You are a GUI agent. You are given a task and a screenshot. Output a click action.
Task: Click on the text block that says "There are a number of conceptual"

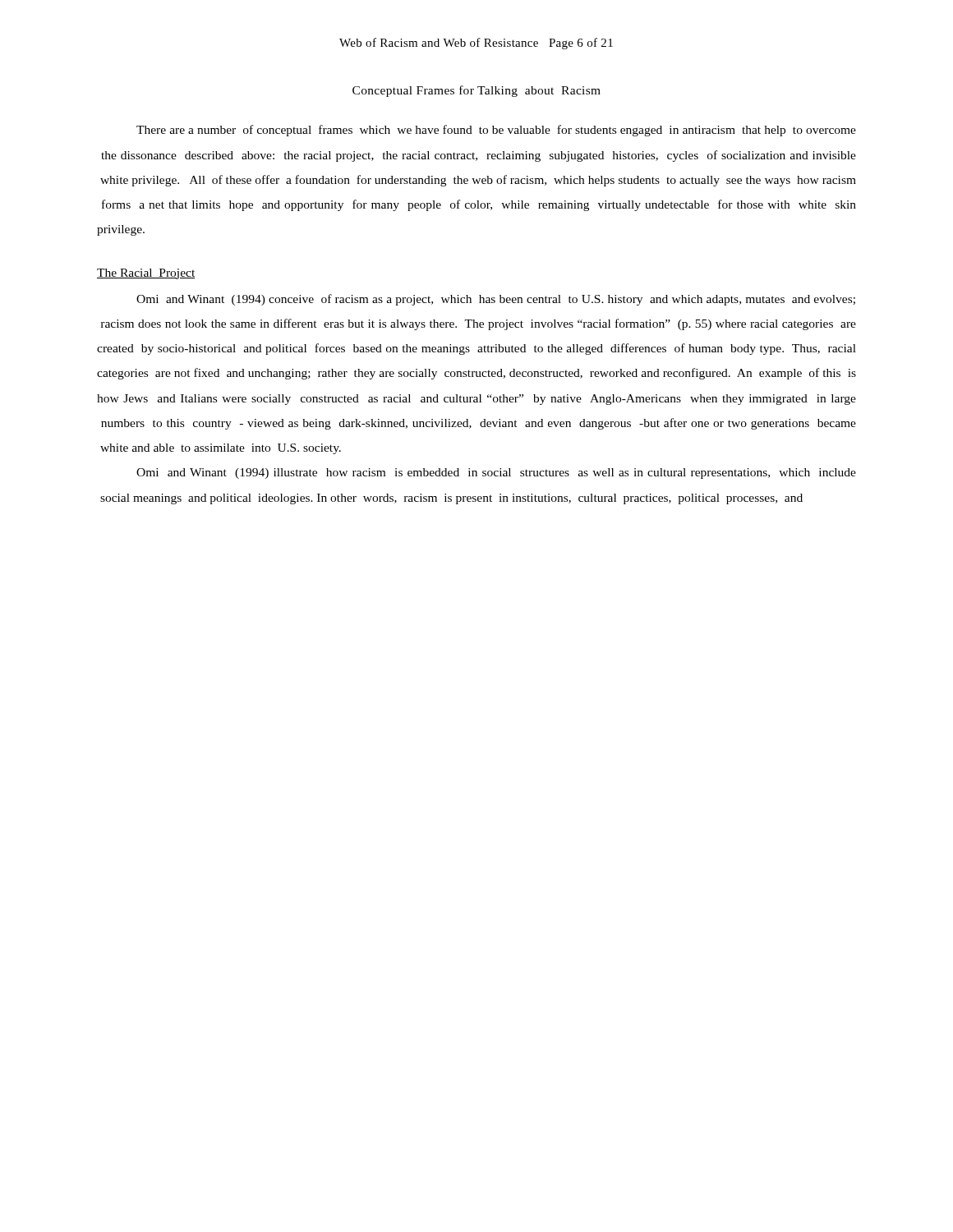(x=476, y=180)
